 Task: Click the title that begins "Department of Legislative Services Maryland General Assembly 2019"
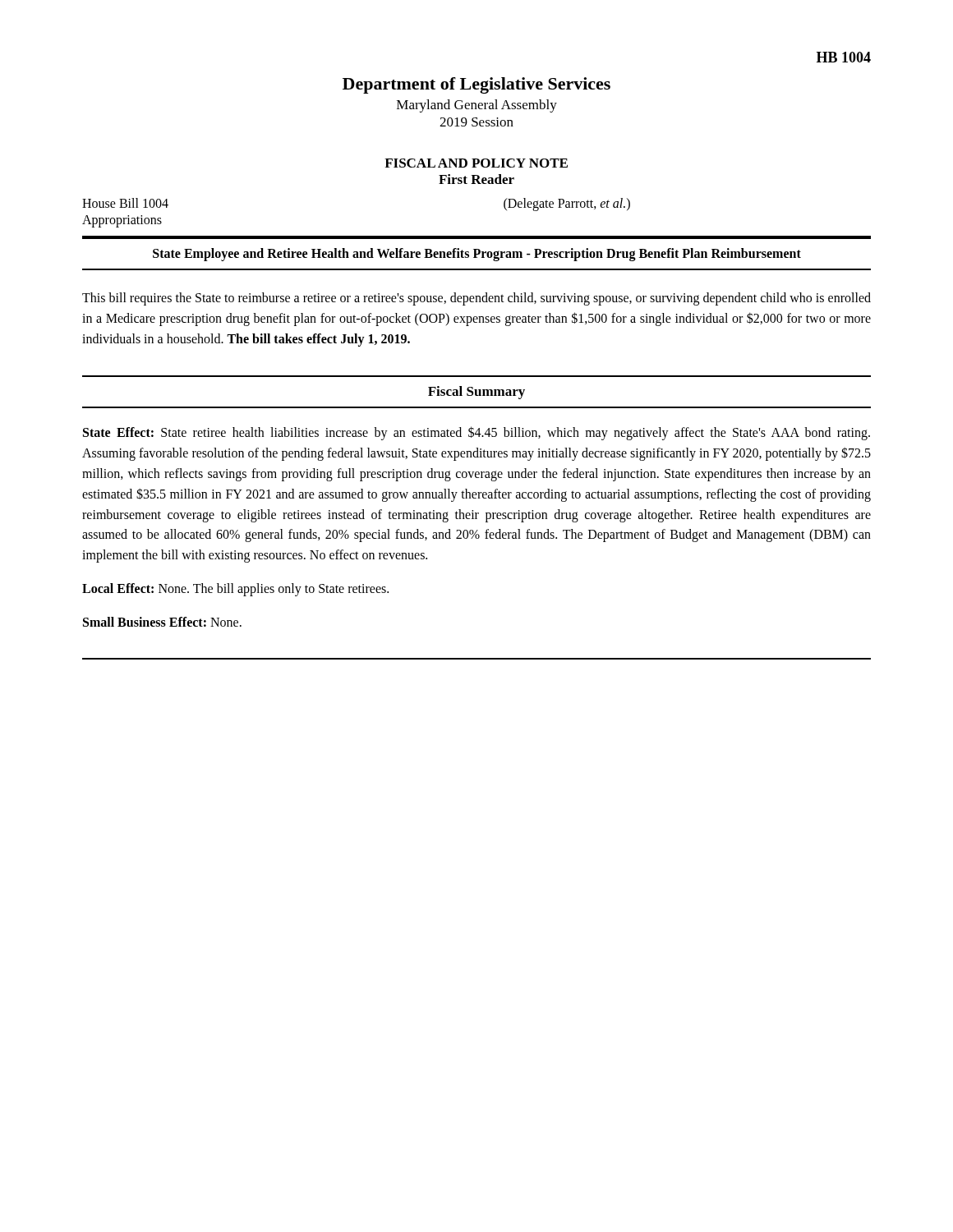pos(476,102)
